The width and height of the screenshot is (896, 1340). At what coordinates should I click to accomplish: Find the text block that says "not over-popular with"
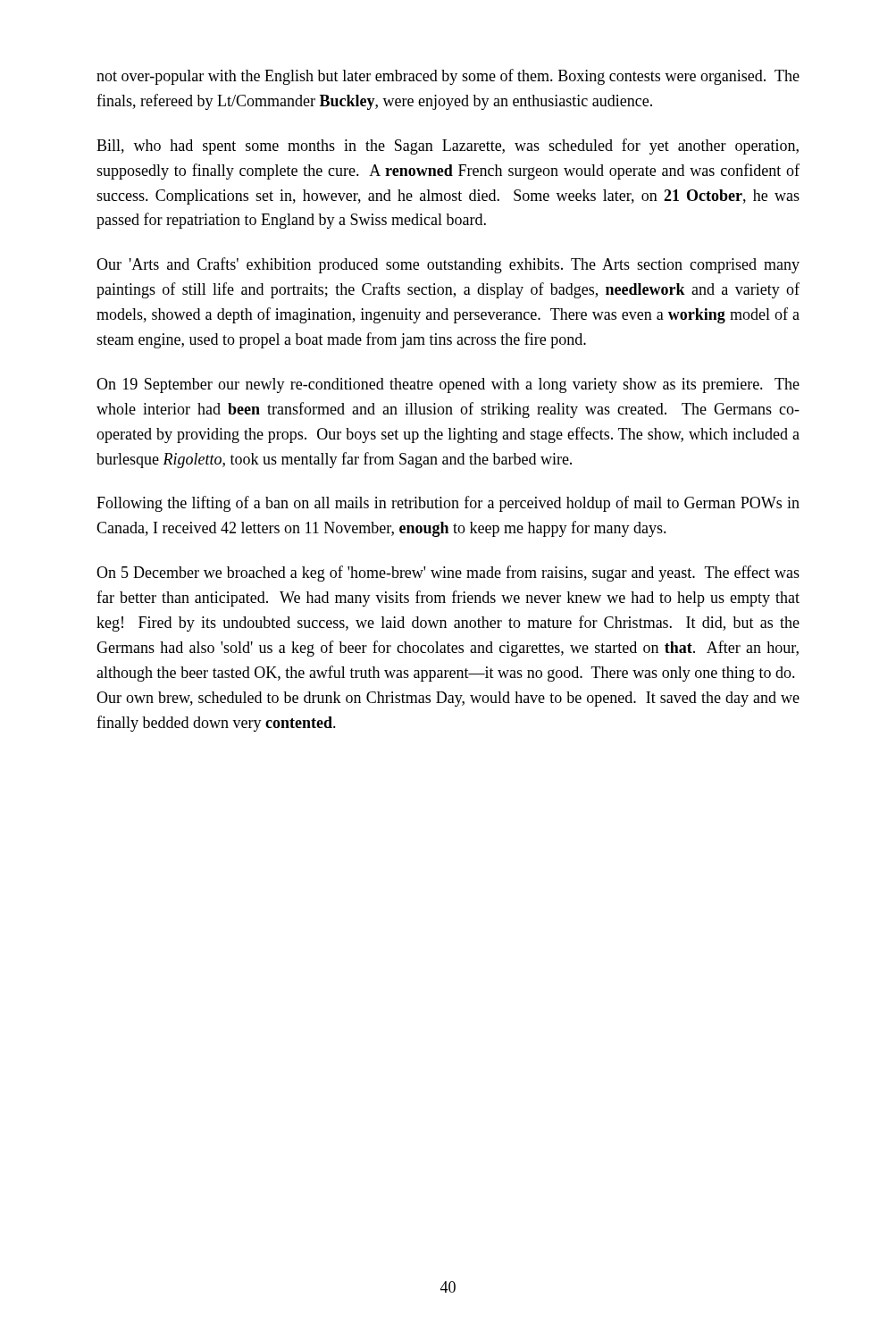pos(448,88)
